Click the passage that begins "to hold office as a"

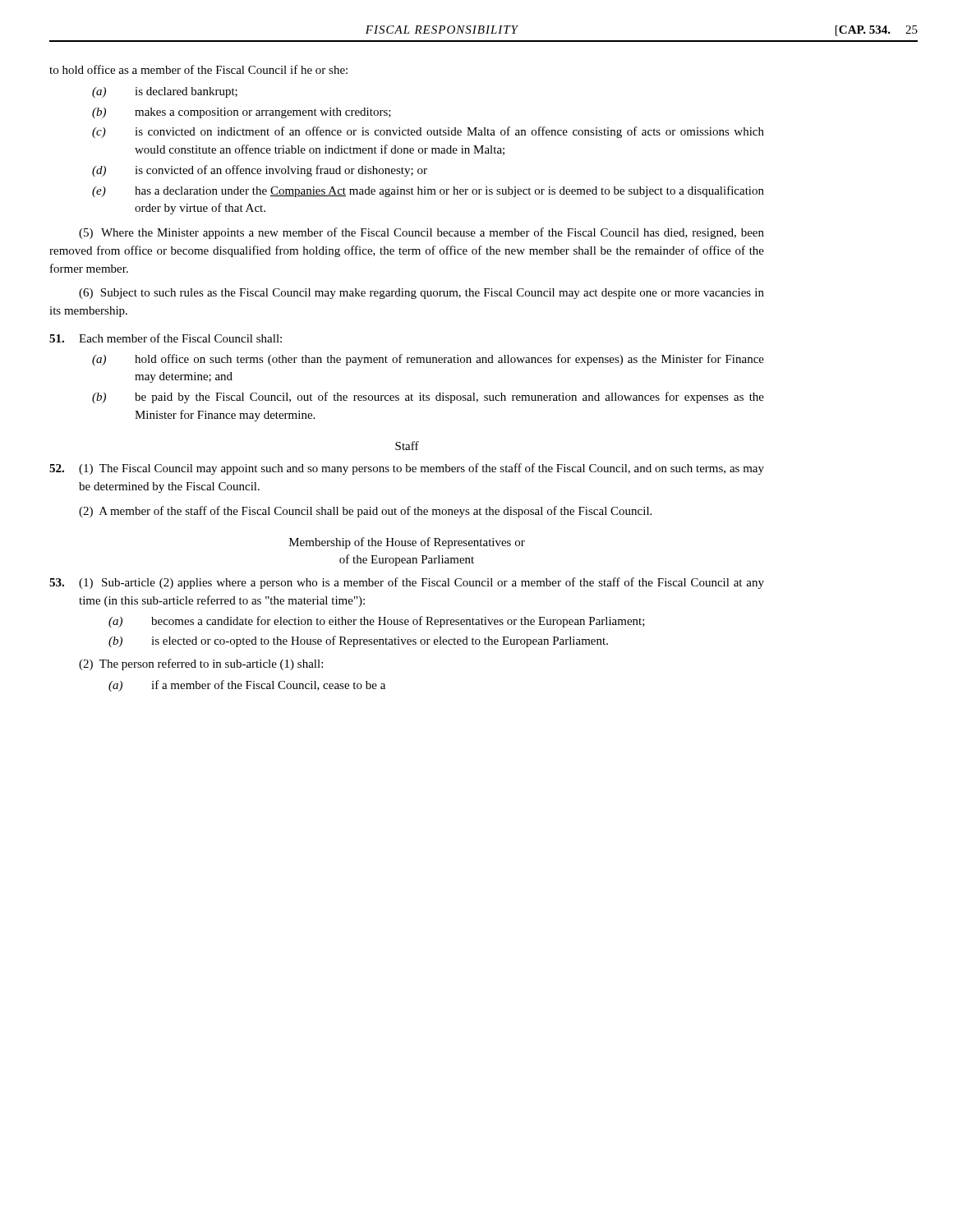point(198,69)
